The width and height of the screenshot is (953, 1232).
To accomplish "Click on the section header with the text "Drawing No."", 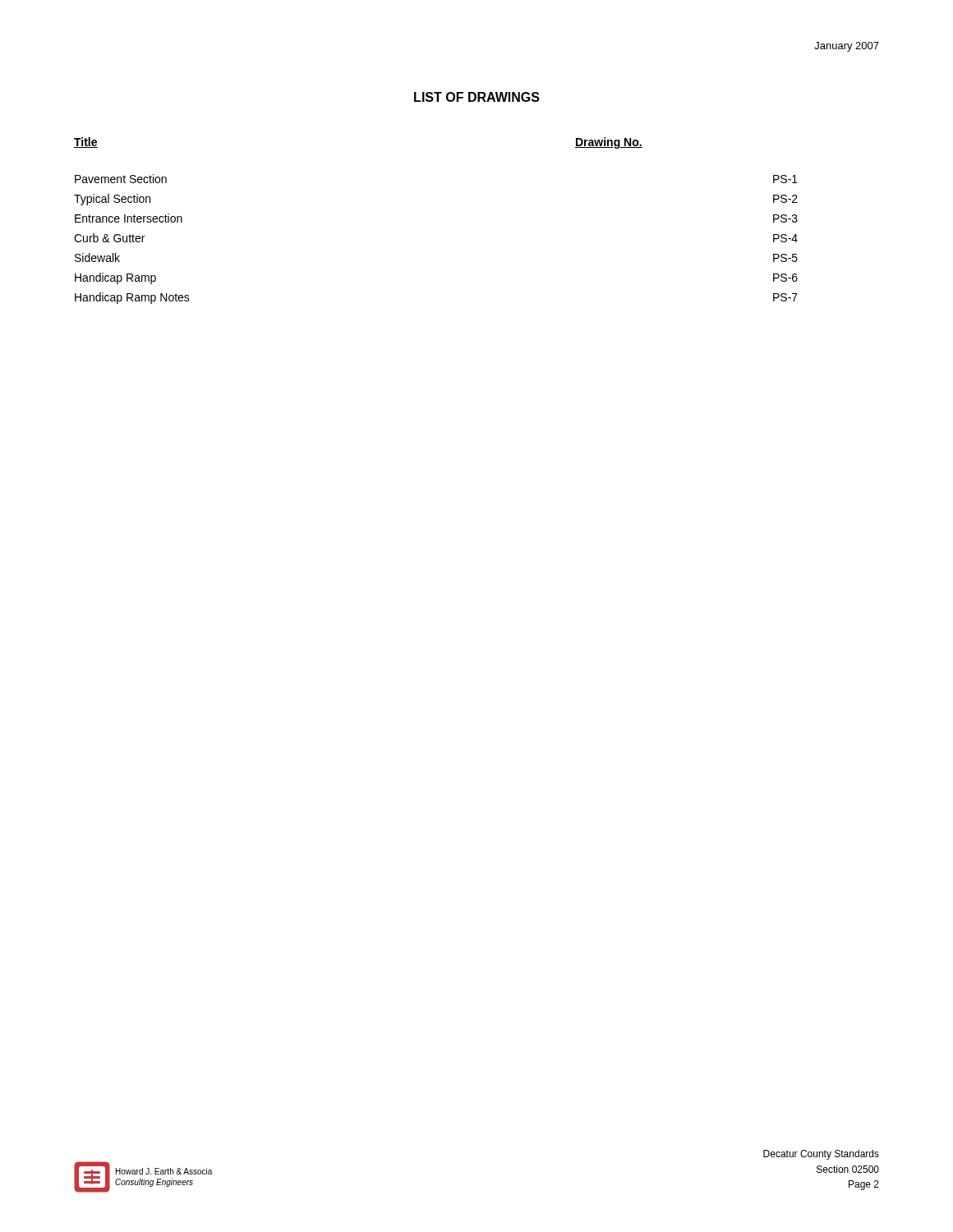I will [x=609, y=142].
